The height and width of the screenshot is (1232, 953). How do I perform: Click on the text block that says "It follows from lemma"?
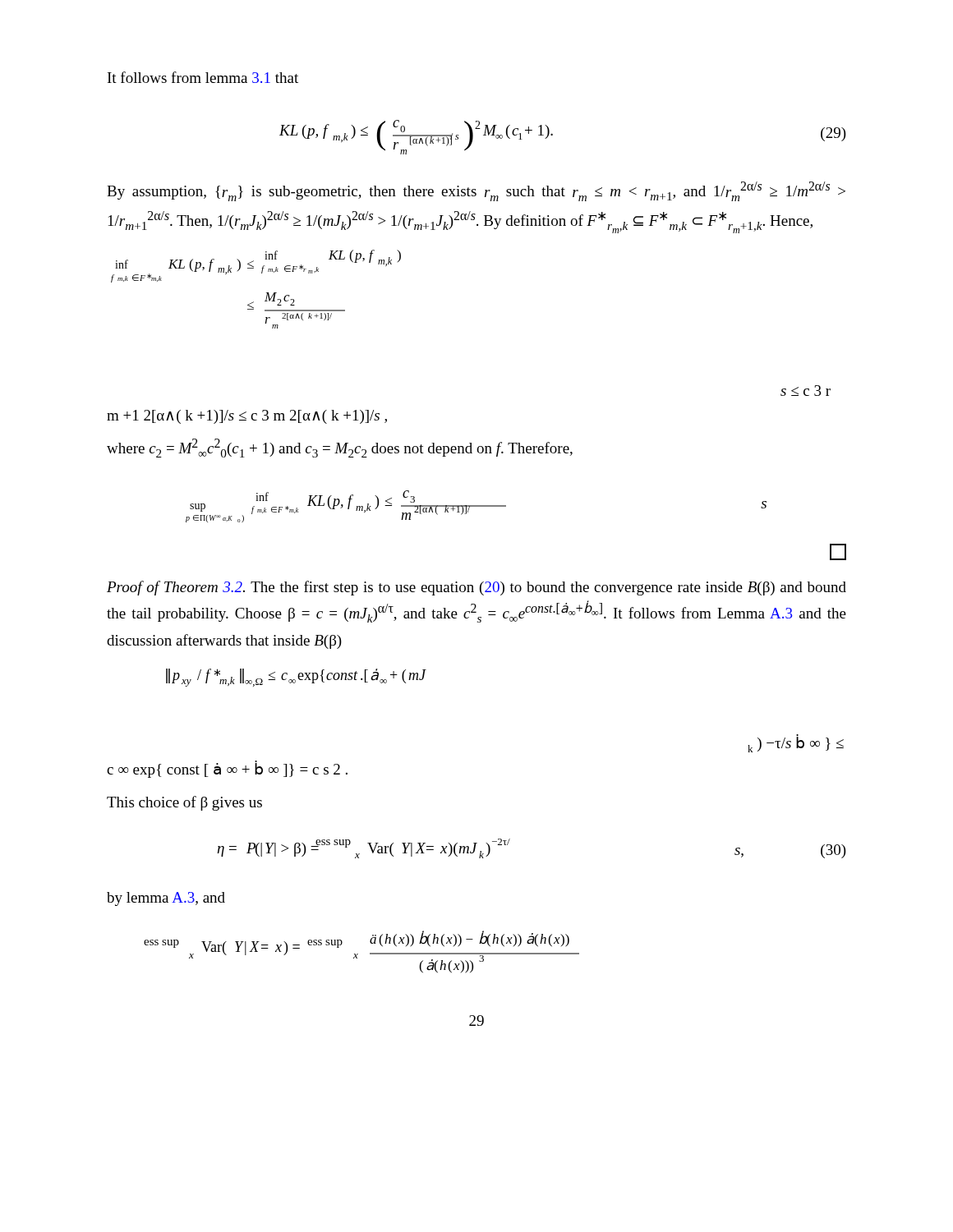pos(203,77)
